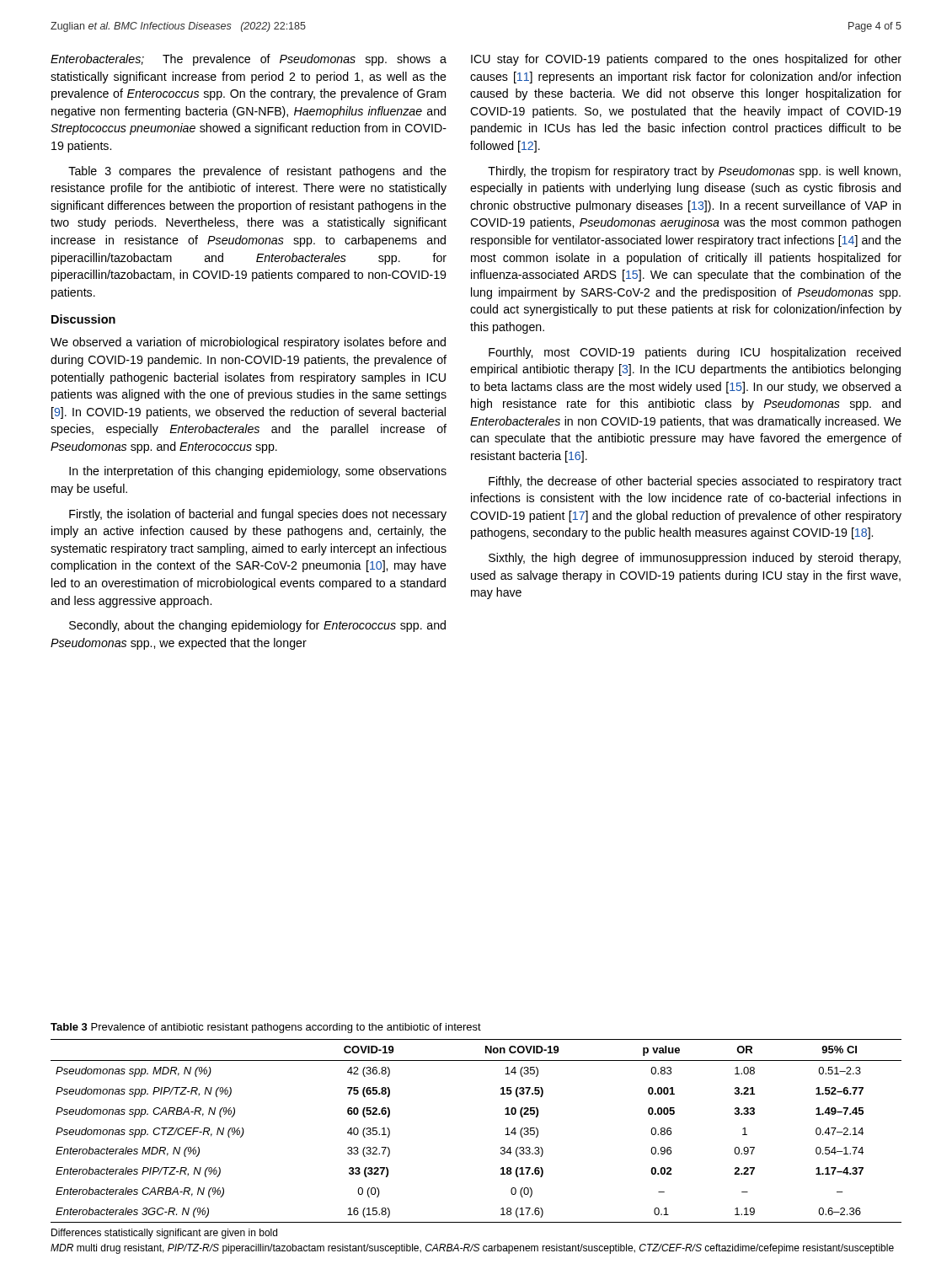952x1264 pixels.
Task: Find the block on this page that starts "Table 3 compares the prevalence of resistant pathogens"
Action: pyautogui.click(x=249, y=232)
